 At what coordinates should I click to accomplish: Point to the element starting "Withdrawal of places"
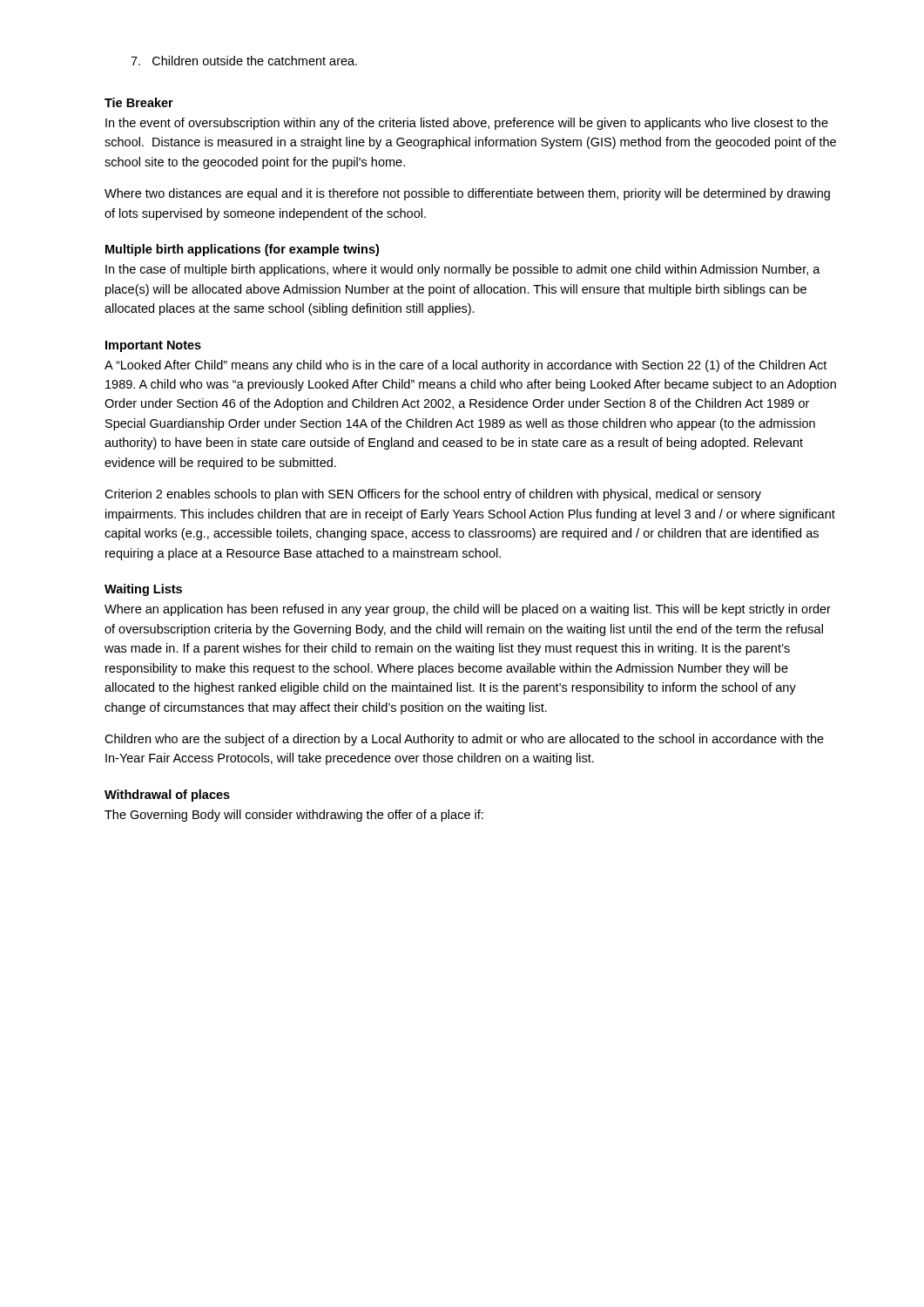[167, 795]
